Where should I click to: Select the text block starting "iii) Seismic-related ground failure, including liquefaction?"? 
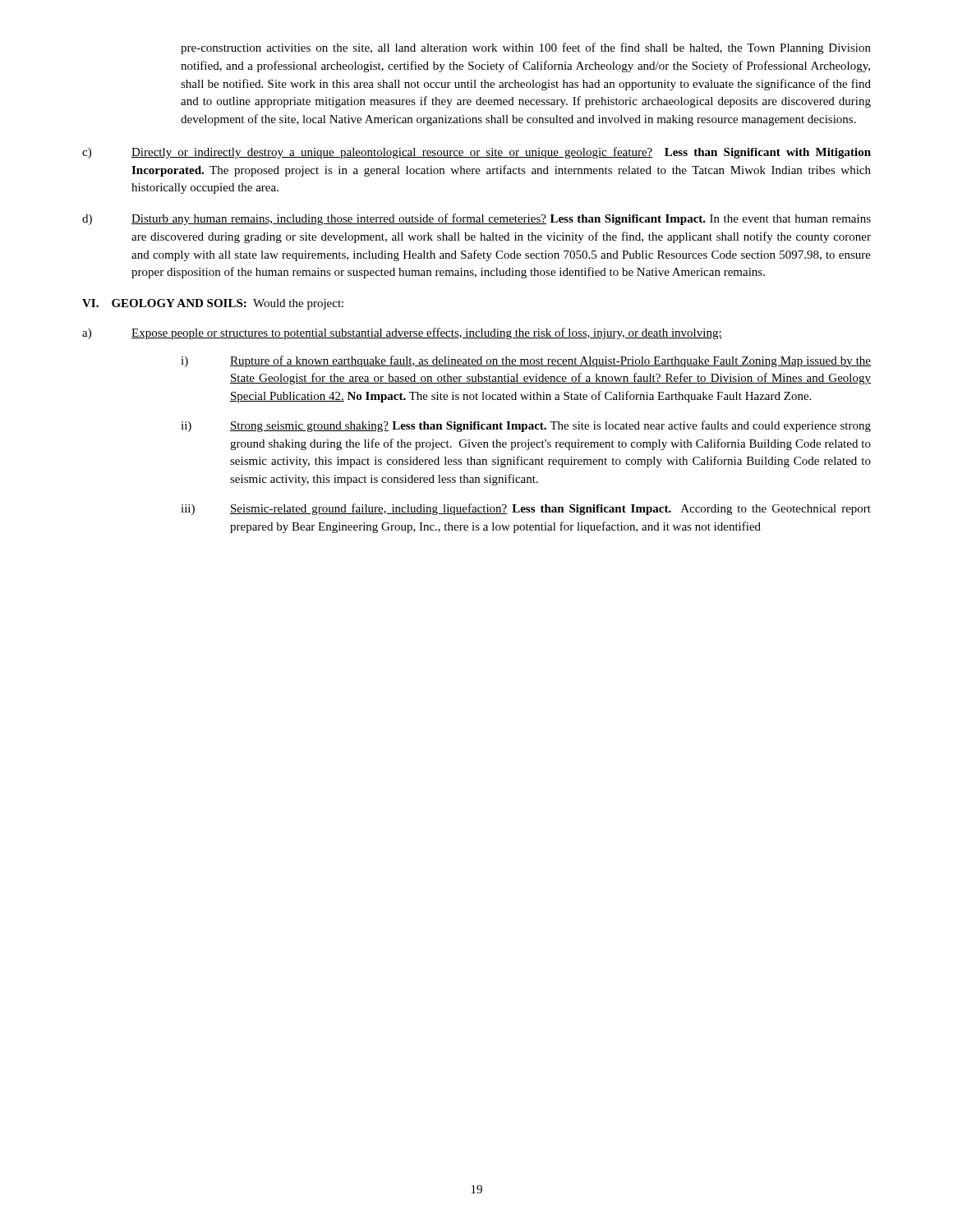click(x=526, y=518)
